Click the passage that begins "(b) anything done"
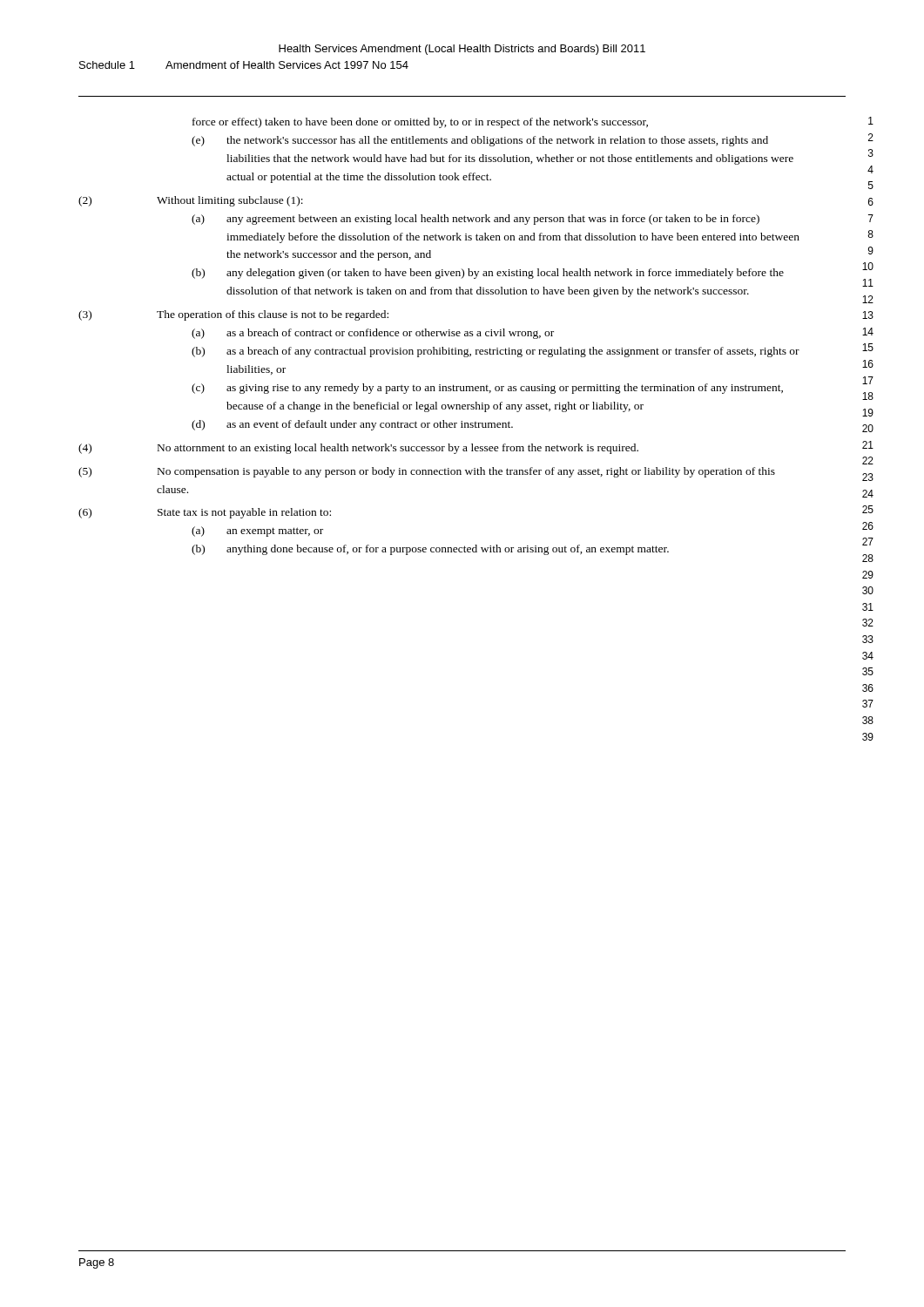The height and width of the screenshot is (1307, 924). (440, 550)
